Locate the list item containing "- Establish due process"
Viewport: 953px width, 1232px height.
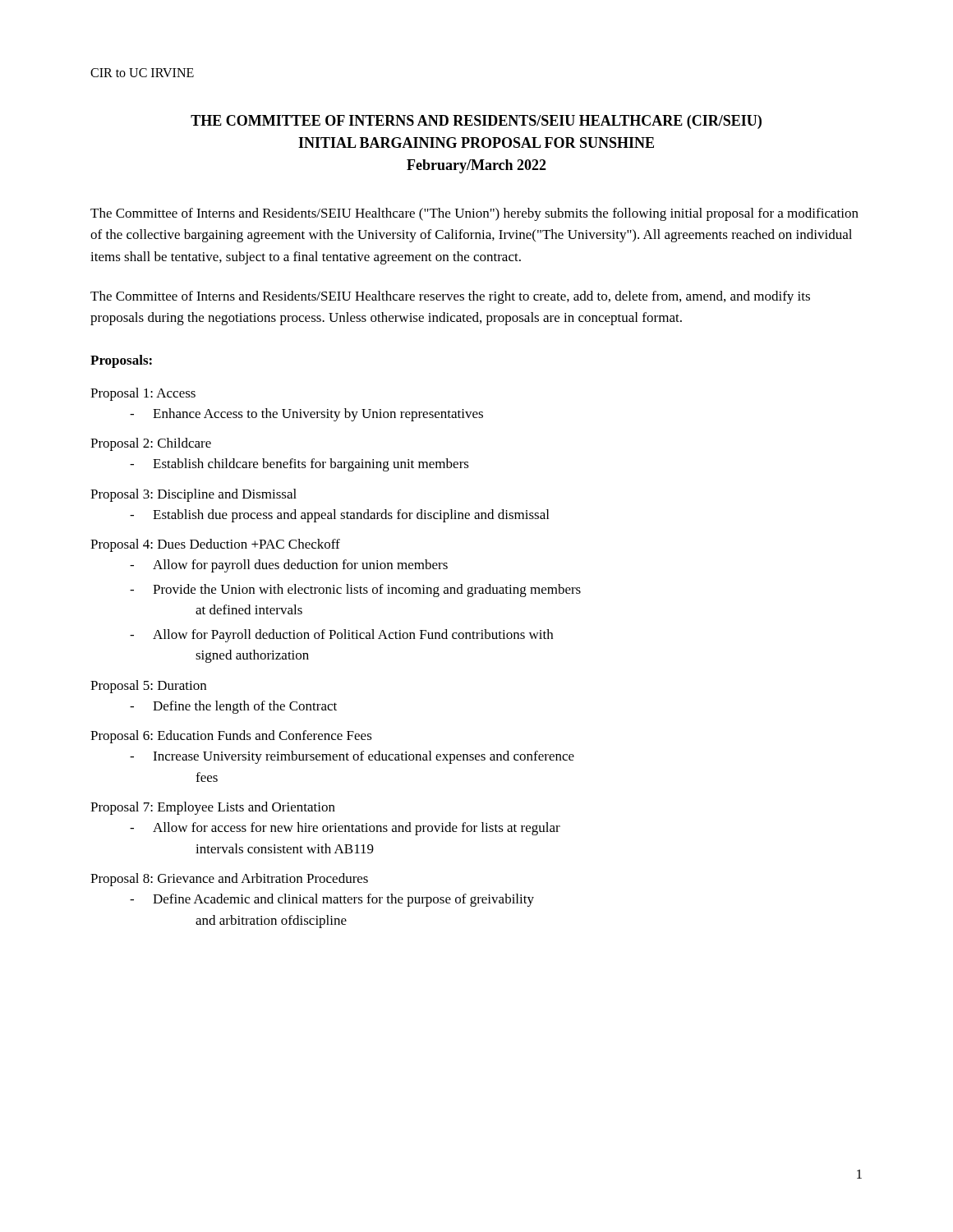click(x=340, y=514)
